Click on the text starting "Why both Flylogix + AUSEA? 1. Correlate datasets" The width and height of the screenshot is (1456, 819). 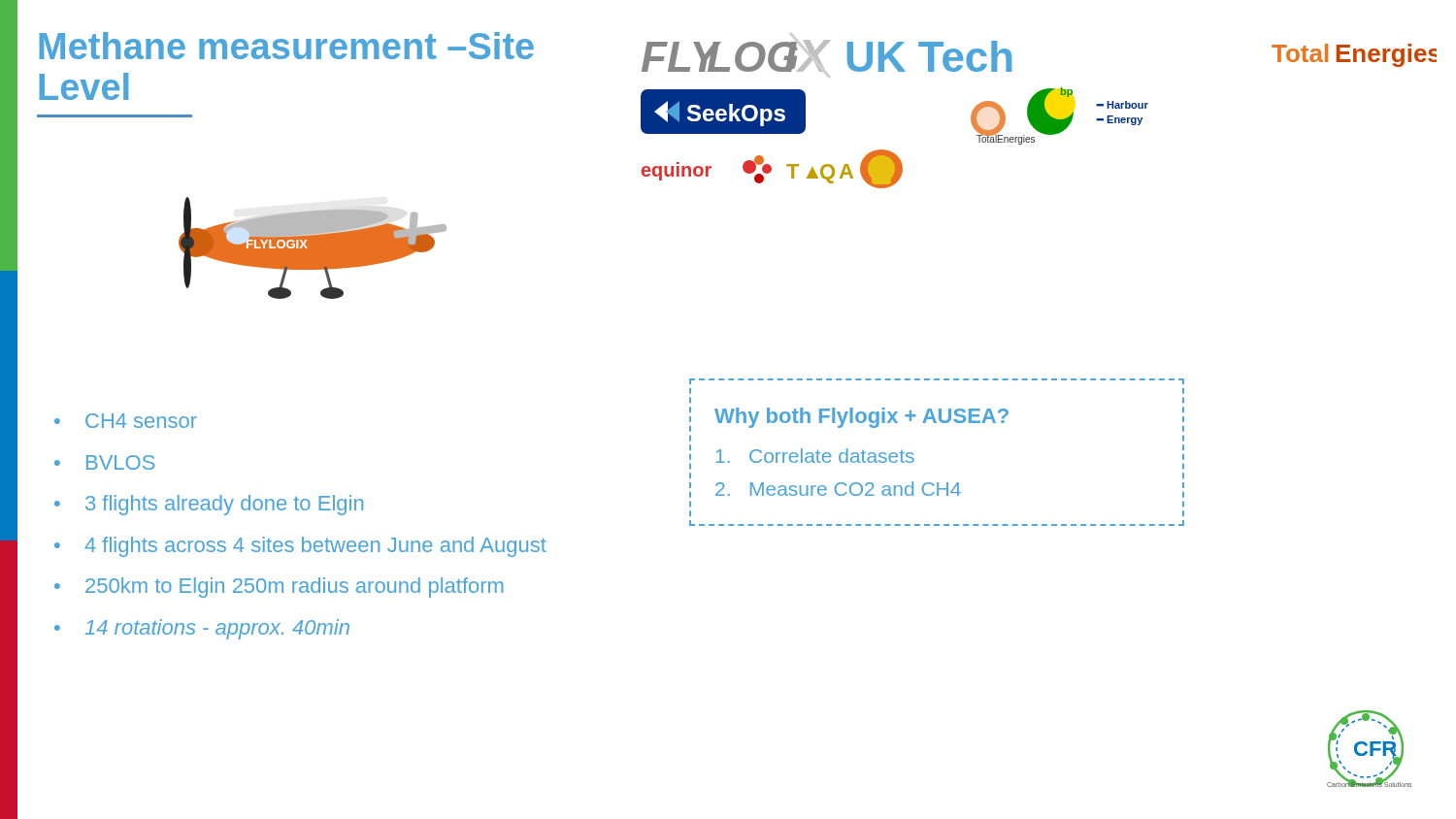tap(861, 418)
